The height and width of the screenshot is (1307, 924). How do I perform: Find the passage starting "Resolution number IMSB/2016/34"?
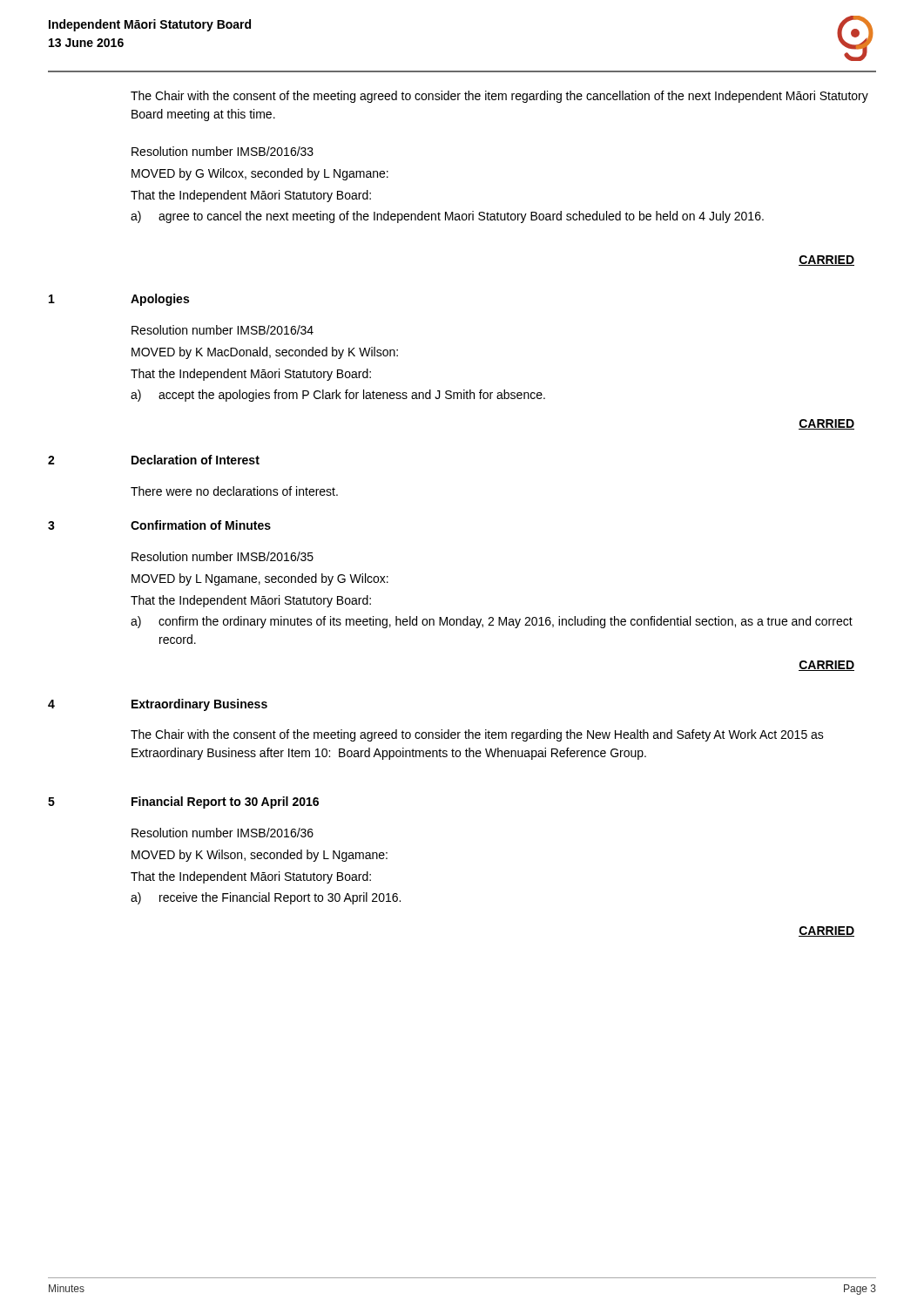(x=222, y=330)
